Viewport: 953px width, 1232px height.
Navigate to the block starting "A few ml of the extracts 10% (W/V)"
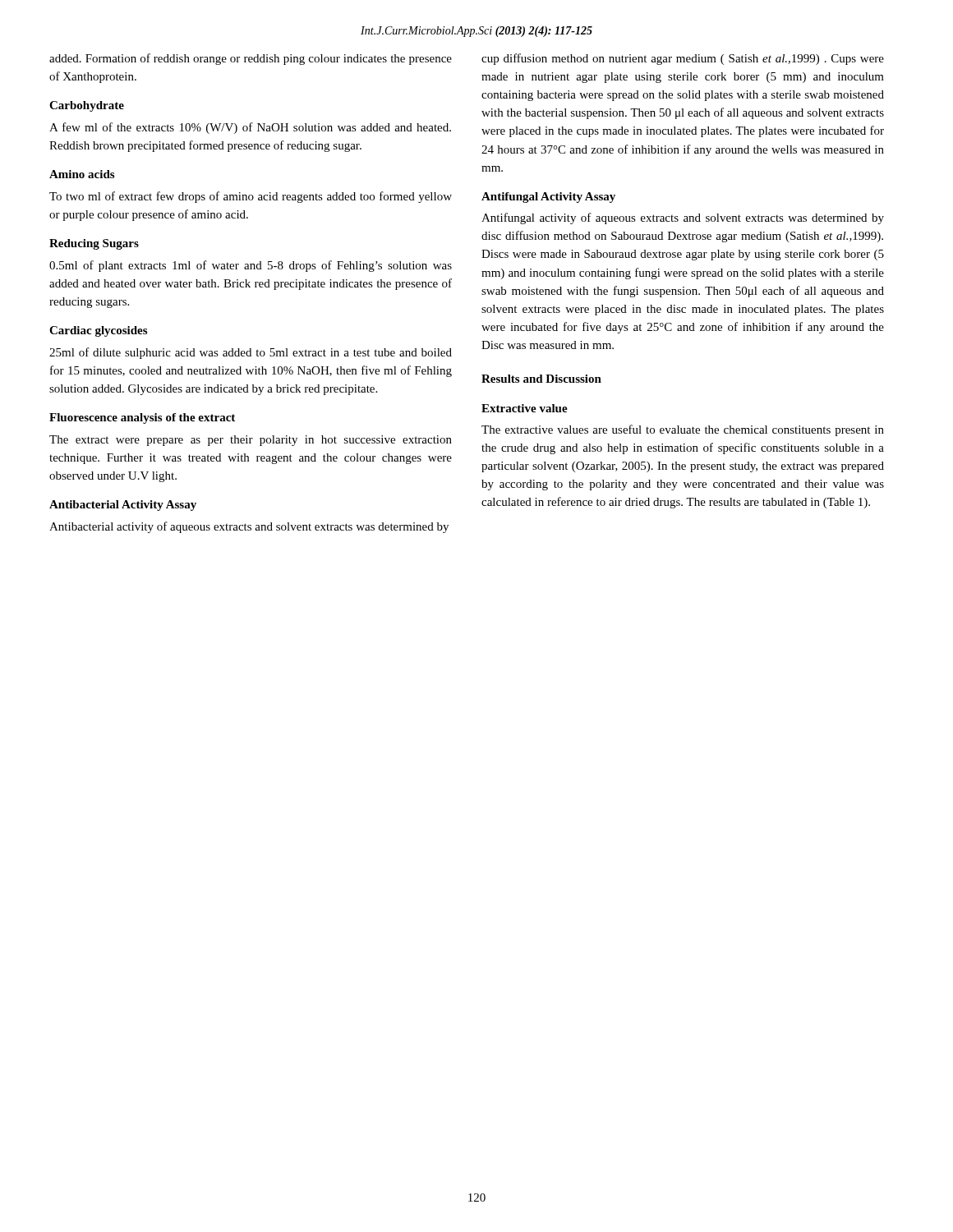click(251, 137)
